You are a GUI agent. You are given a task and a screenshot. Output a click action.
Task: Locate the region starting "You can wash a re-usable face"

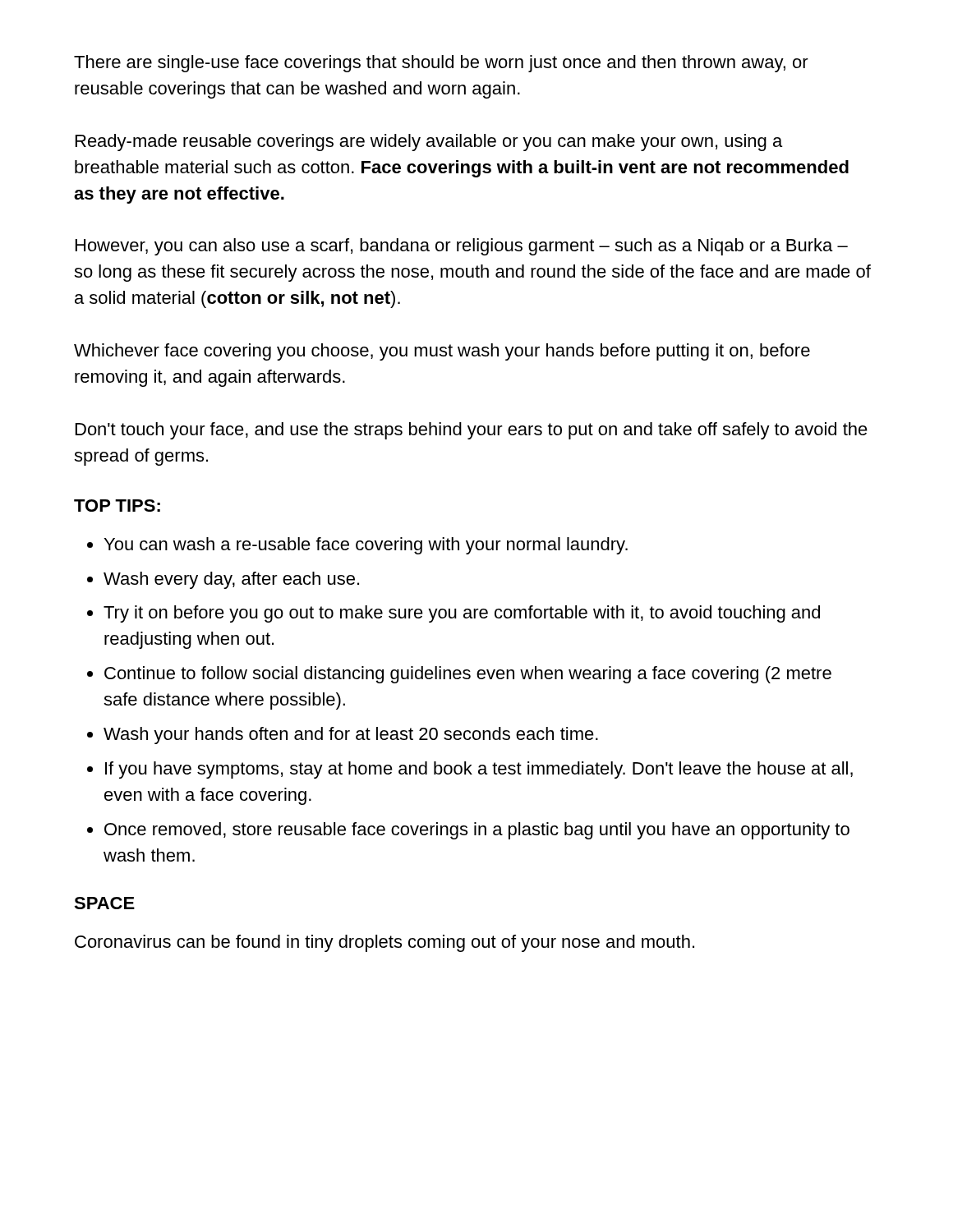[366, 544]
